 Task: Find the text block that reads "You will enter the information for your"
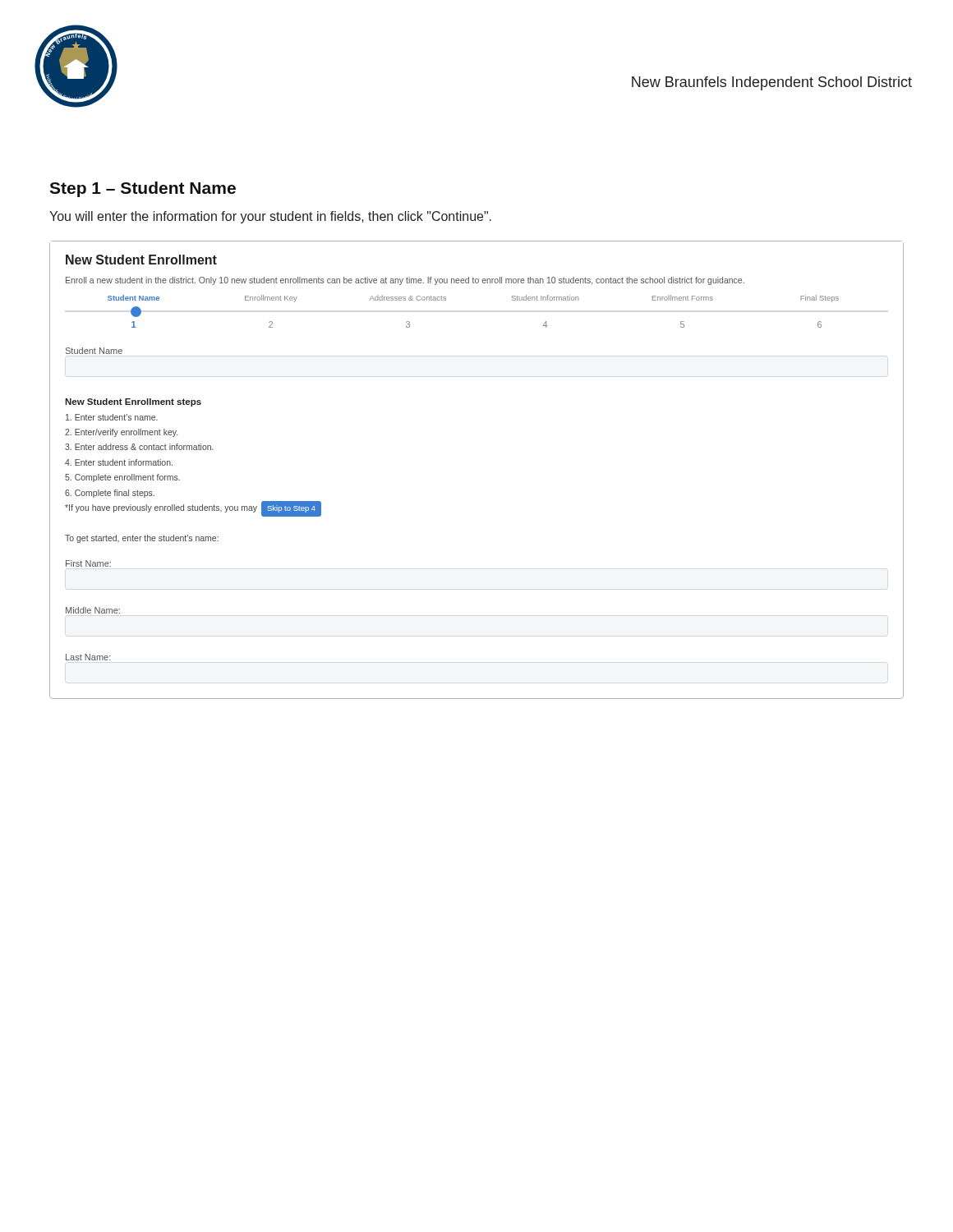point(271,216)
